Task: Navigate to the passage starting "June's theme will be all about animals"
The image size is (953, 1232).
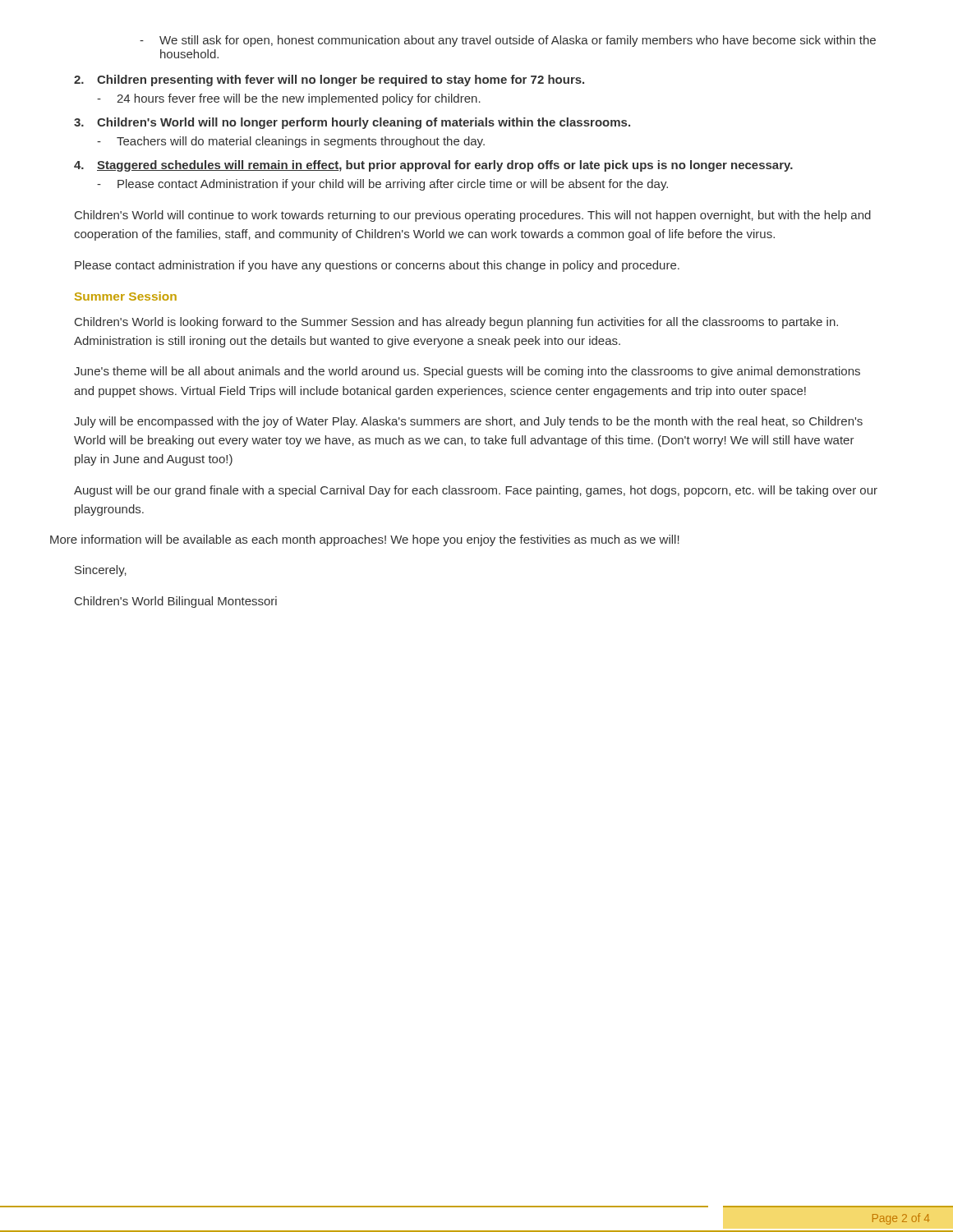Action: click(x=467, y=381)
